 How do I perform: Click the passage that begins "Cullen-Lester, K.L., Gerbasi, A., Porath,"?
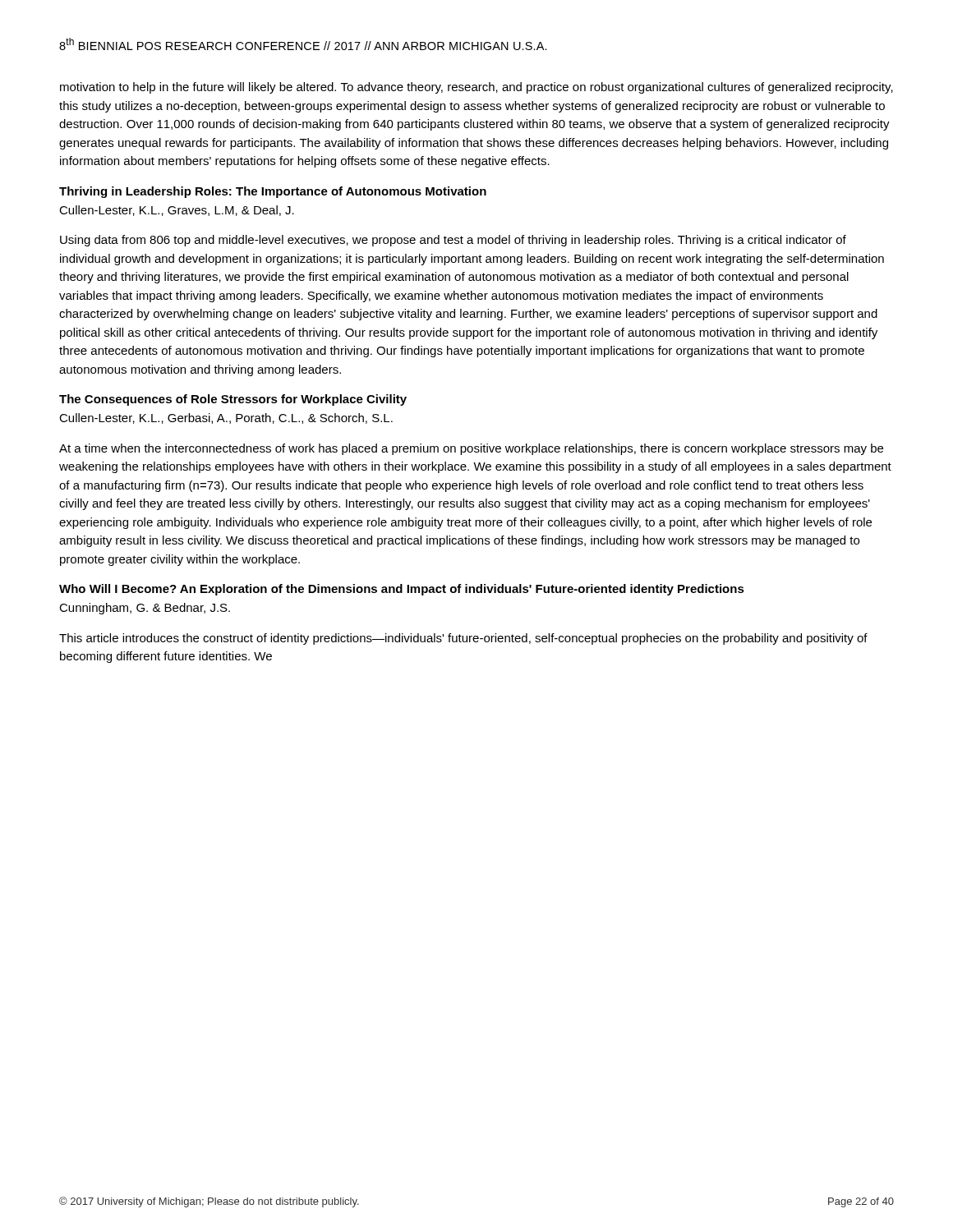226,418
